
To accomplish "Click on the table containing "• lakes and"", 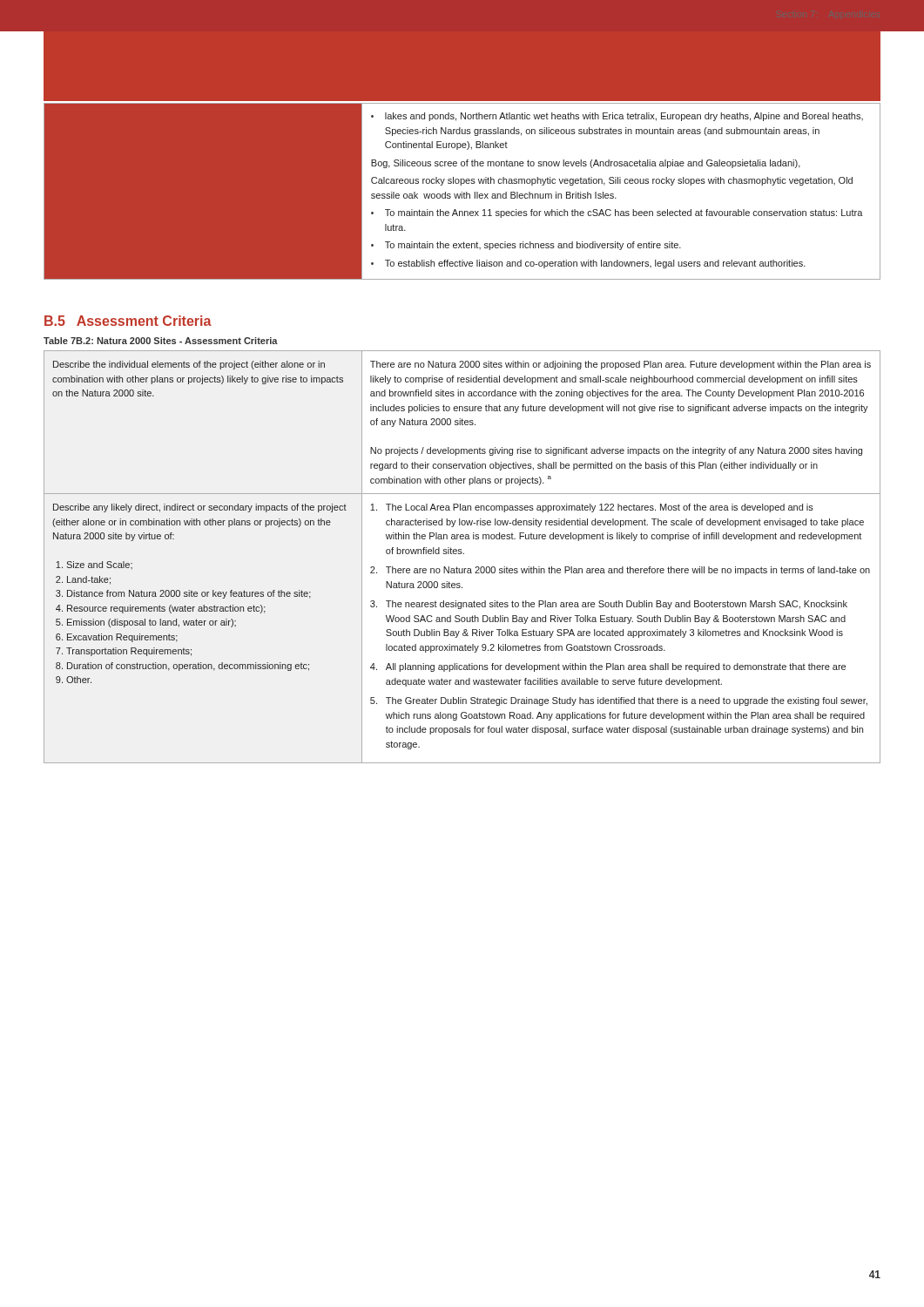I will click(x=462, y=191).
